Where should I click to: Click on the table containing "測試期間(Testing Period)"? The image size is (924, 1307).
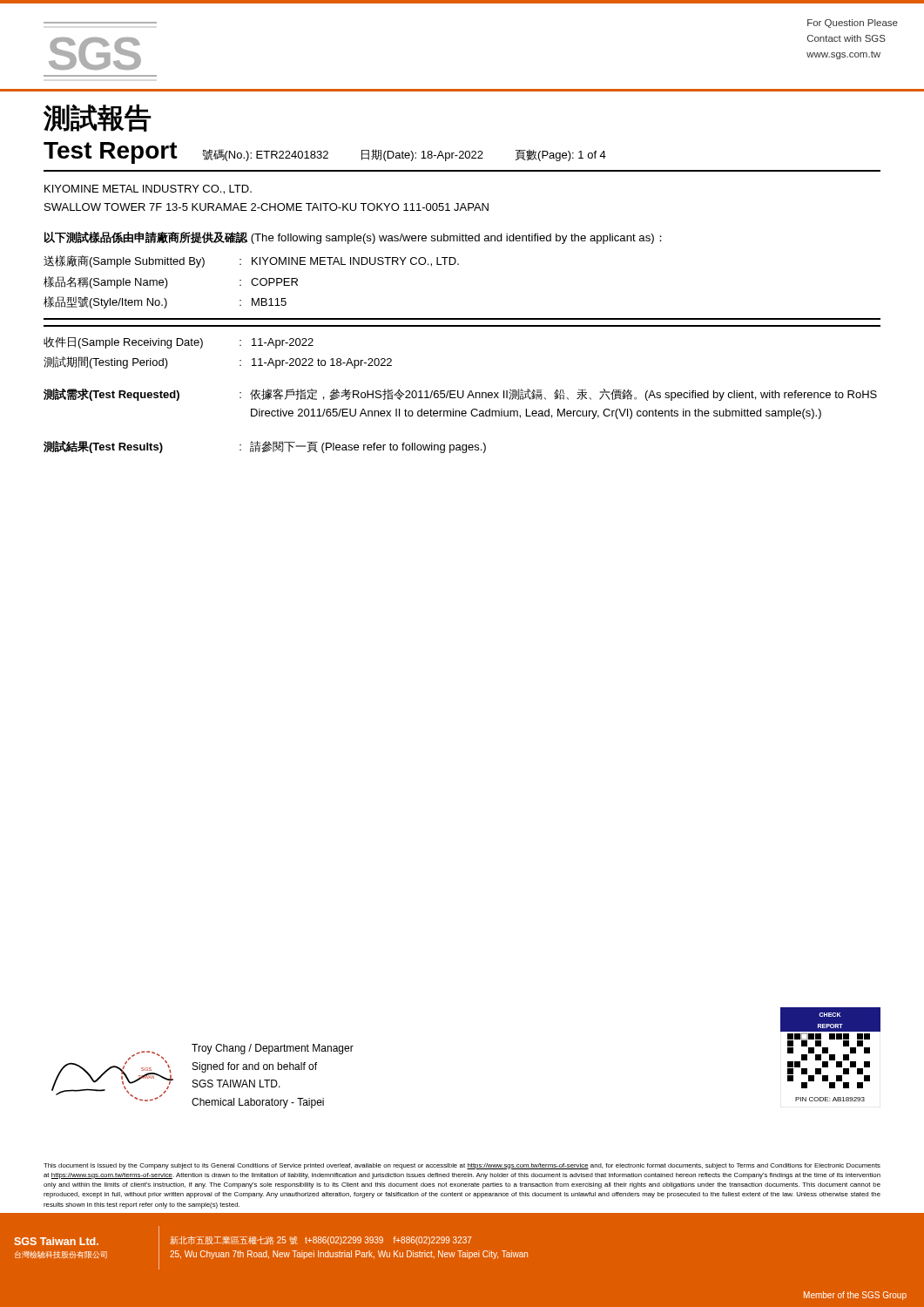tap(462, 352)
